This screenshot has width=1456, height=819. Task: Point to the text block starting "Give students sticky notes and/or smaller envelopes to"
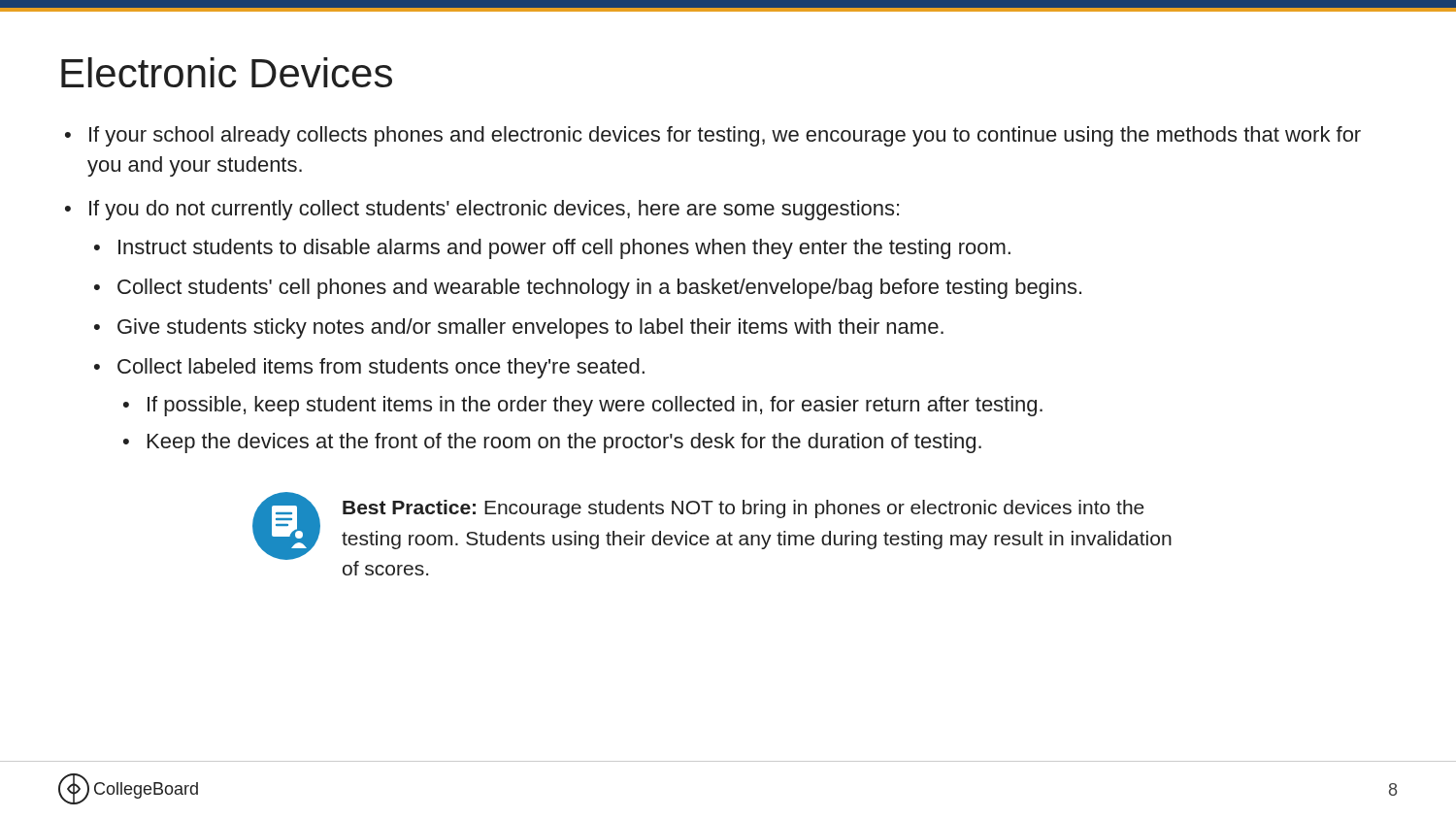pyautogui.click(x=531, y=327)
